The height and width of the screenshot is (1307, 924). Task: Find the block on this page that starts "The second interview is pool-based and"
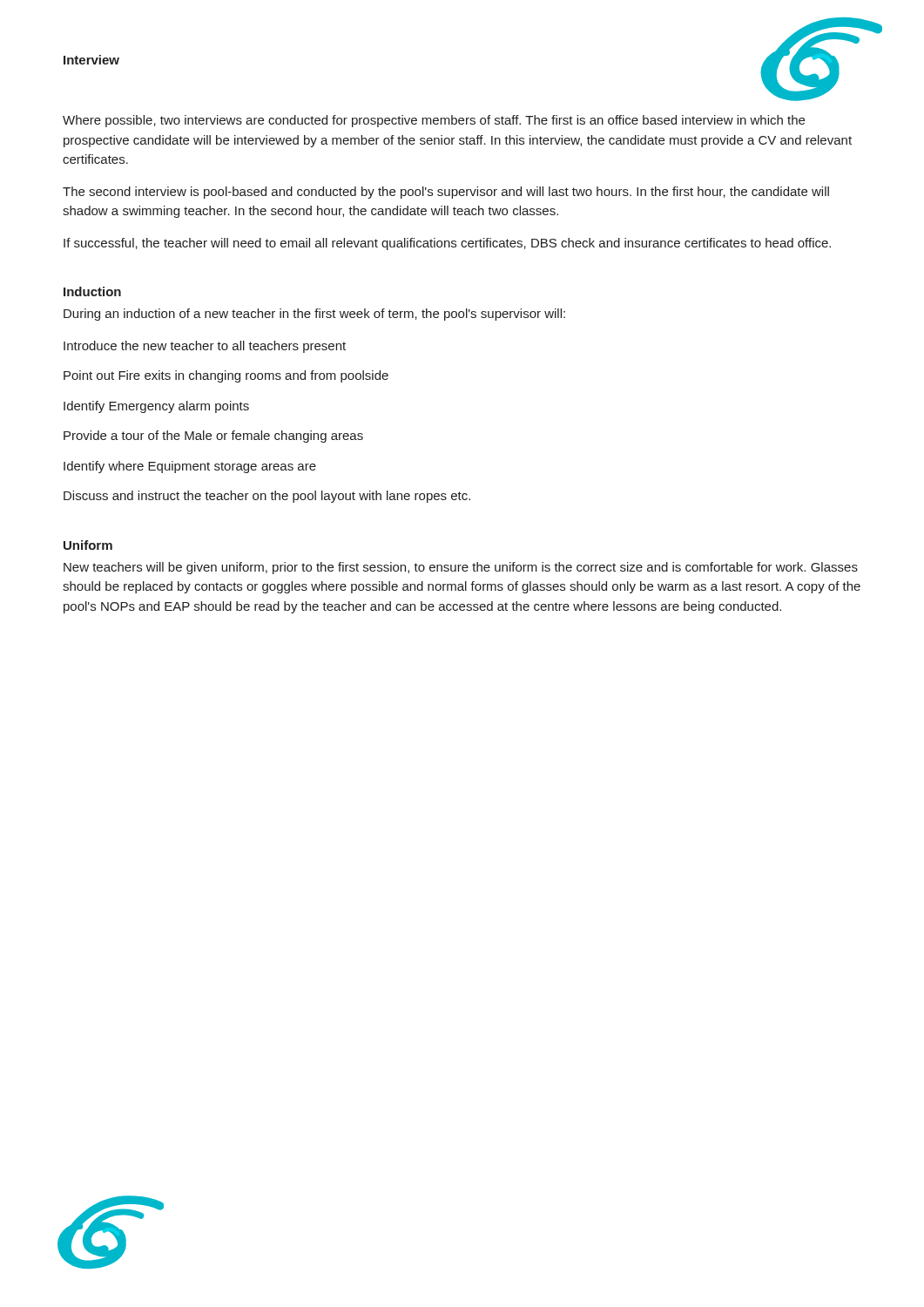pos(446,201)
